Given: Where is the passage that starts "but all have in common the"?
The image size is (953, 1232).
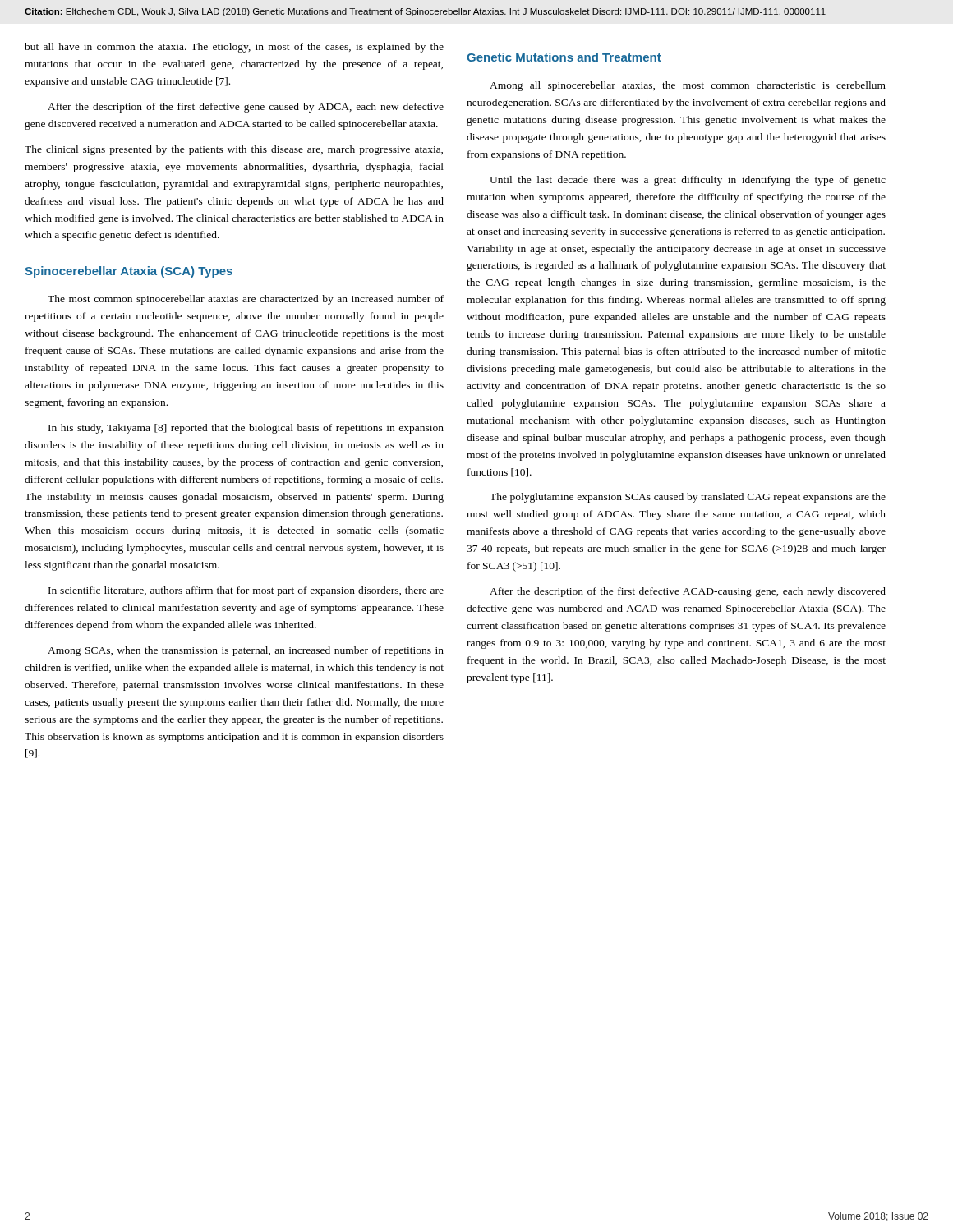Looking at the screenshot, I should [234, 65].
